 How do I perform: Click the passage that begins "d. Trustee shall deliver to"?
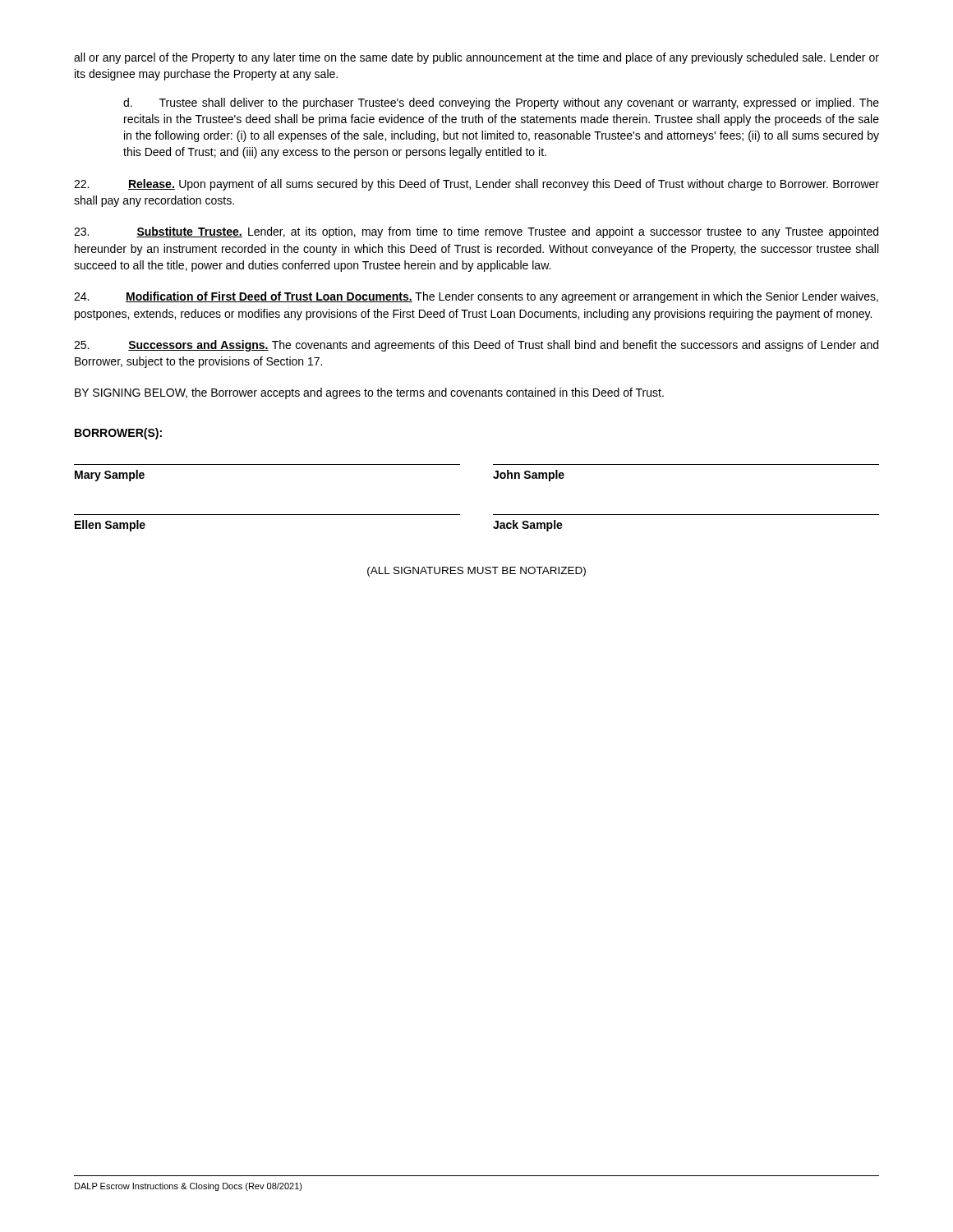(x=501, y=127)
